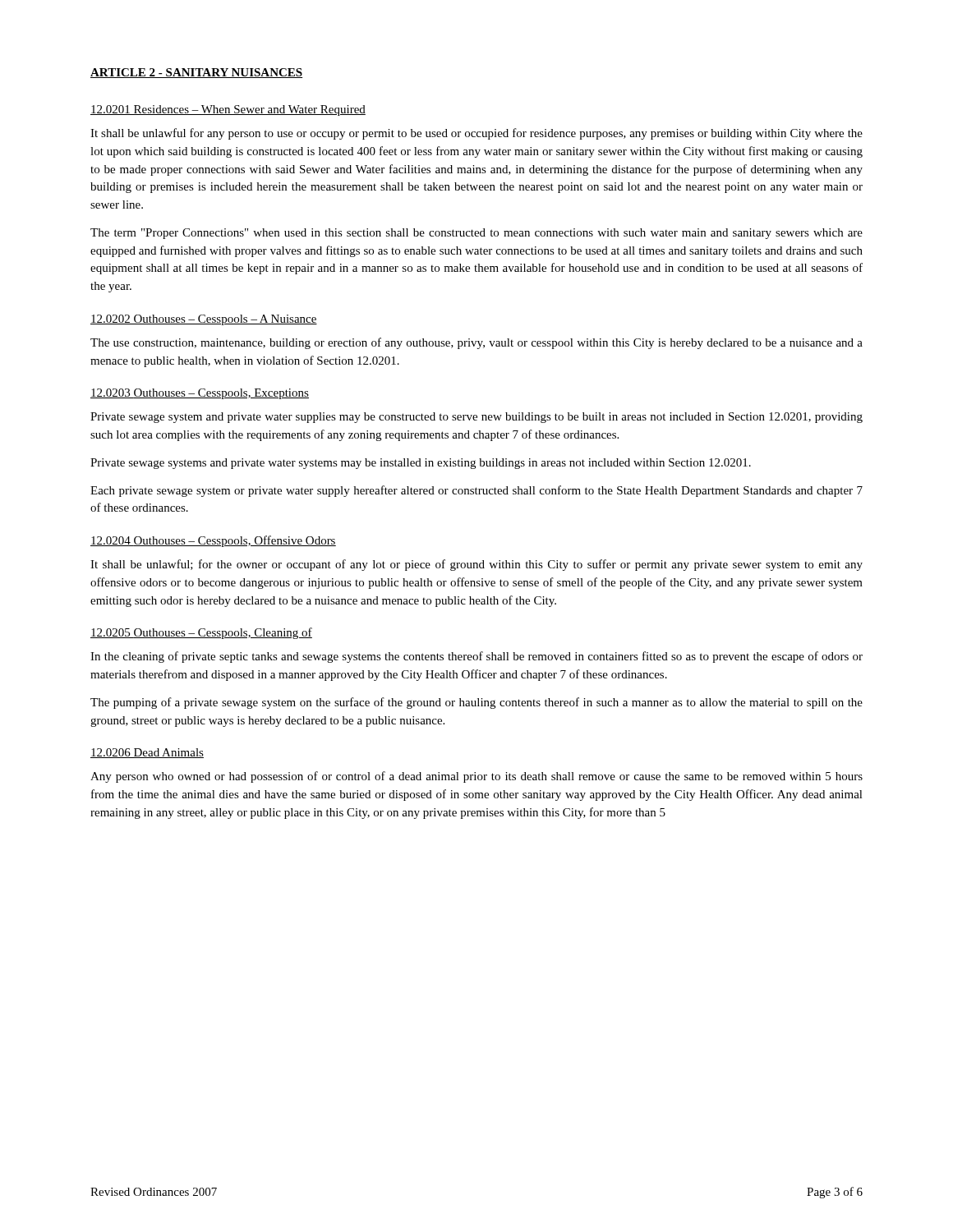This screenshot has height=1232, width=953.
Task: Locate the text block that reads "The use construction, maintenance, building or erection"
Action: point(476,351)
